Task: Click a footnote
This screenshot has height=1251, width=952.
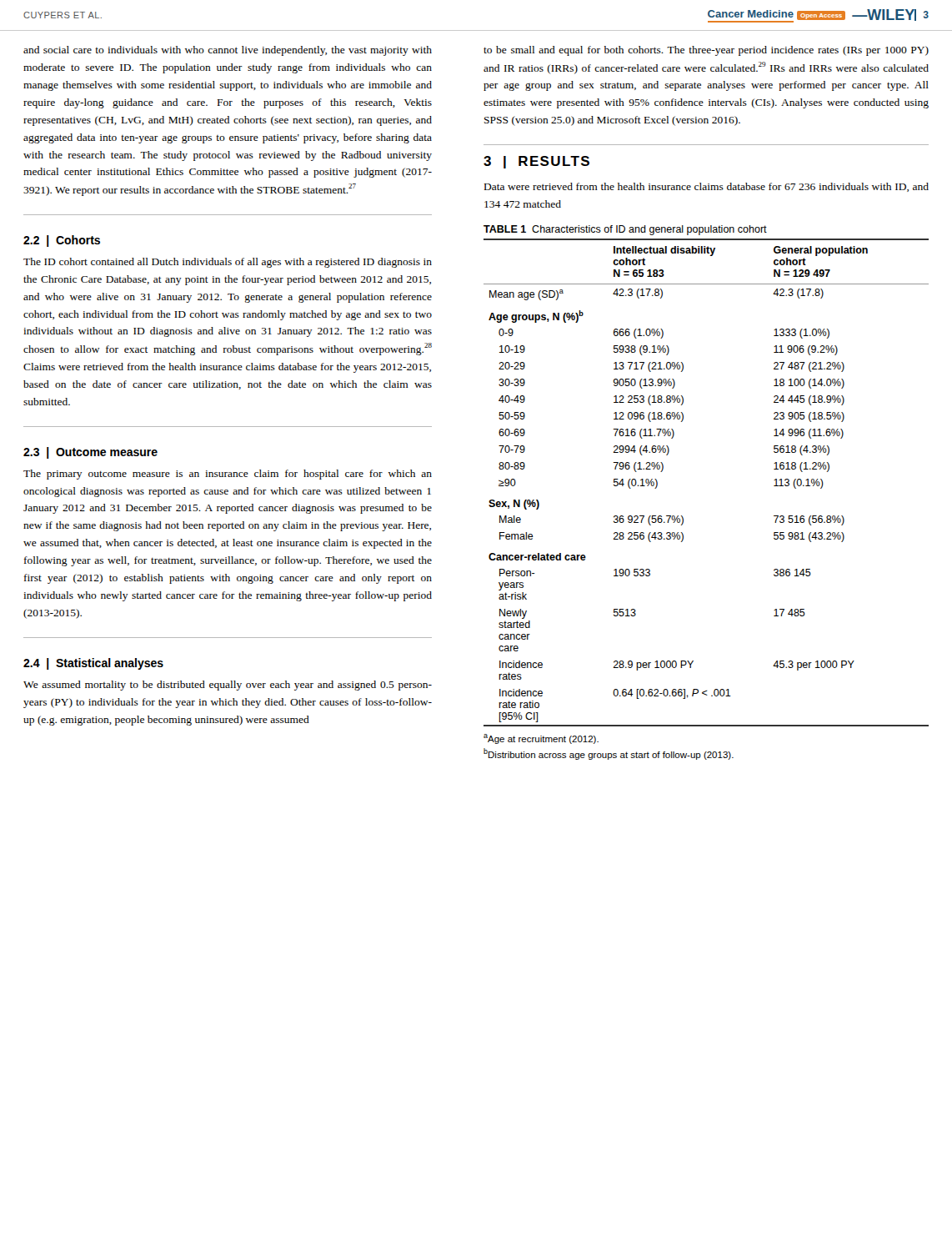Action: [609, 746]
